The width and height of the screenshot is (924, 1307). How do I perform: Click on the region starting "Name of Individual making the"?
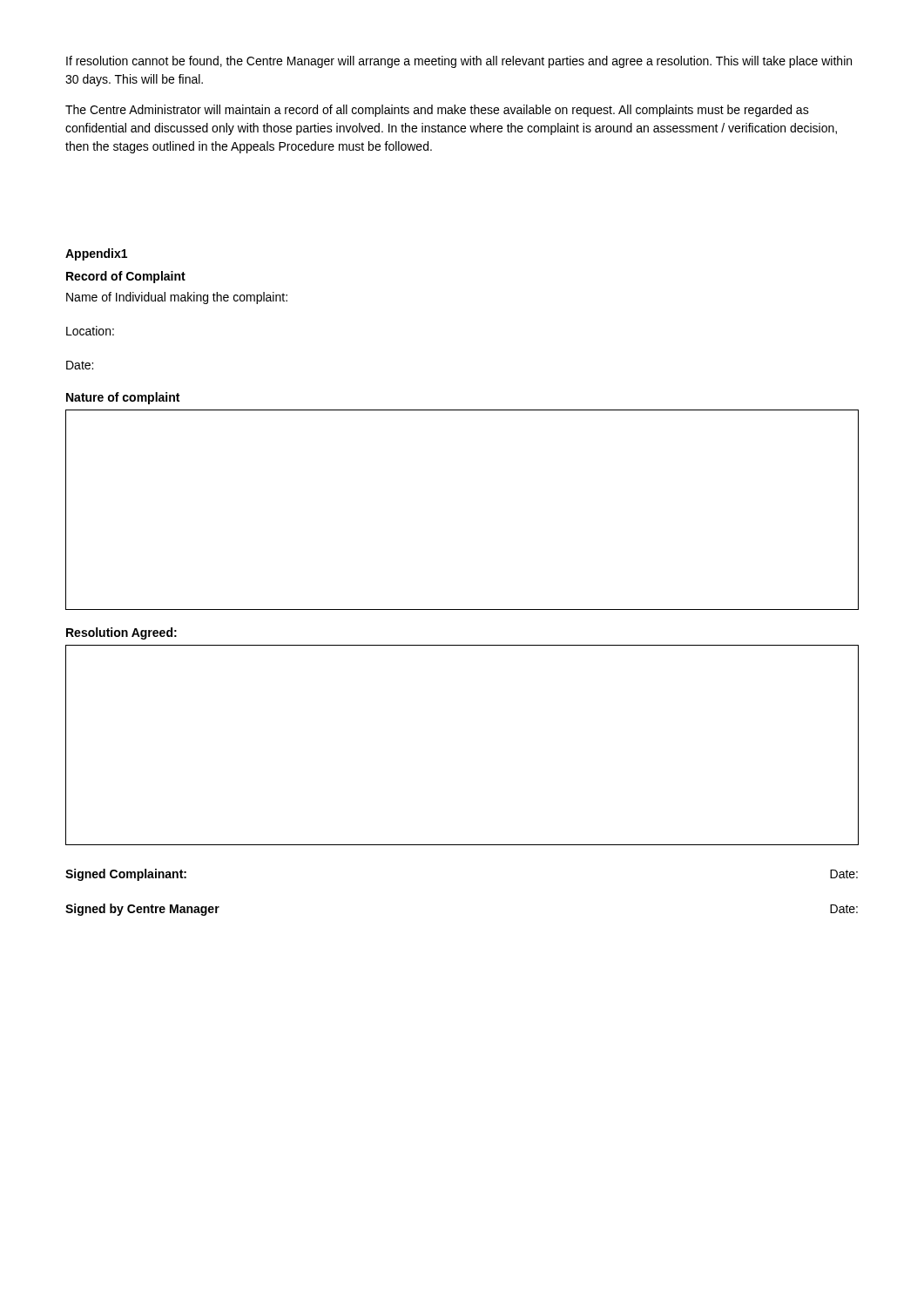tap(177, 297)
